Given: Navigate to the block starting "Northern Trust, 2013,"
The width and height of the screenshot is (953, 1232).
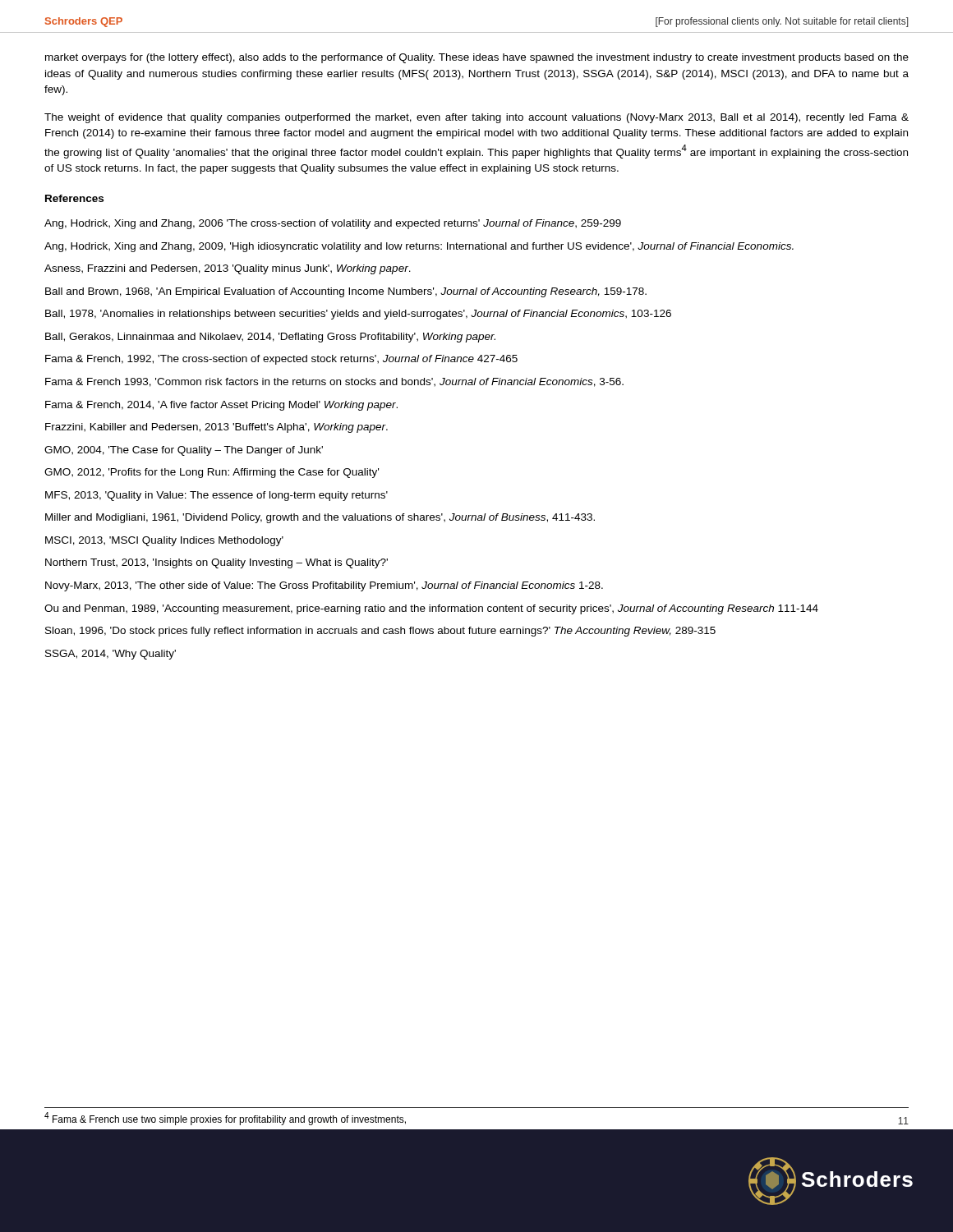Looking at the screenshot, I should pos(216,563).
